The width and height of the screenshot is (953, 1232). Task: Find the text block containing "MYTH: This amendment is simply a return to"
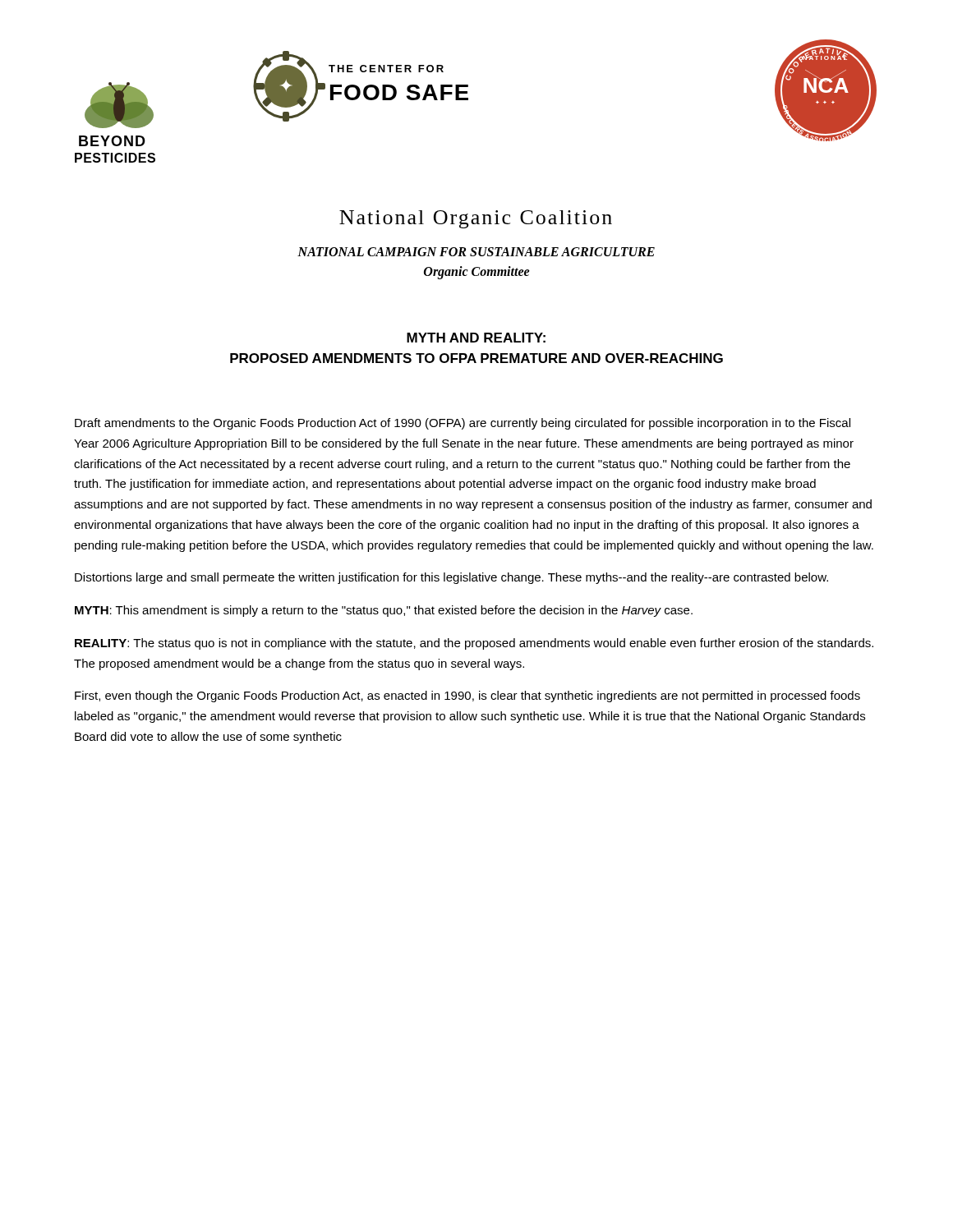[x=476, y=611]
